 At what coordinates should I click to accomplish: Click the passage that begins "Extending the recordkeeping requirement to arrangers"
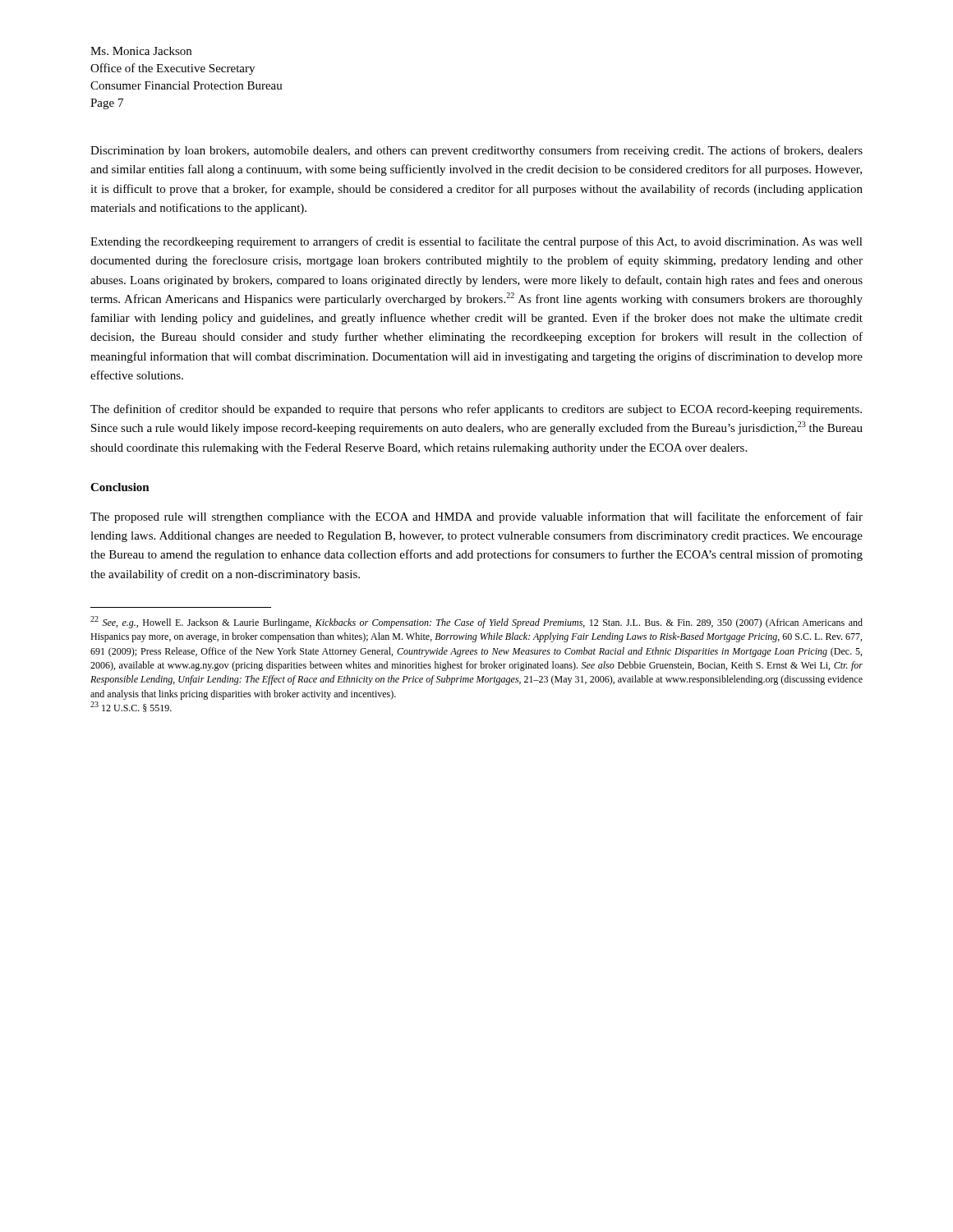coord(476,308)
